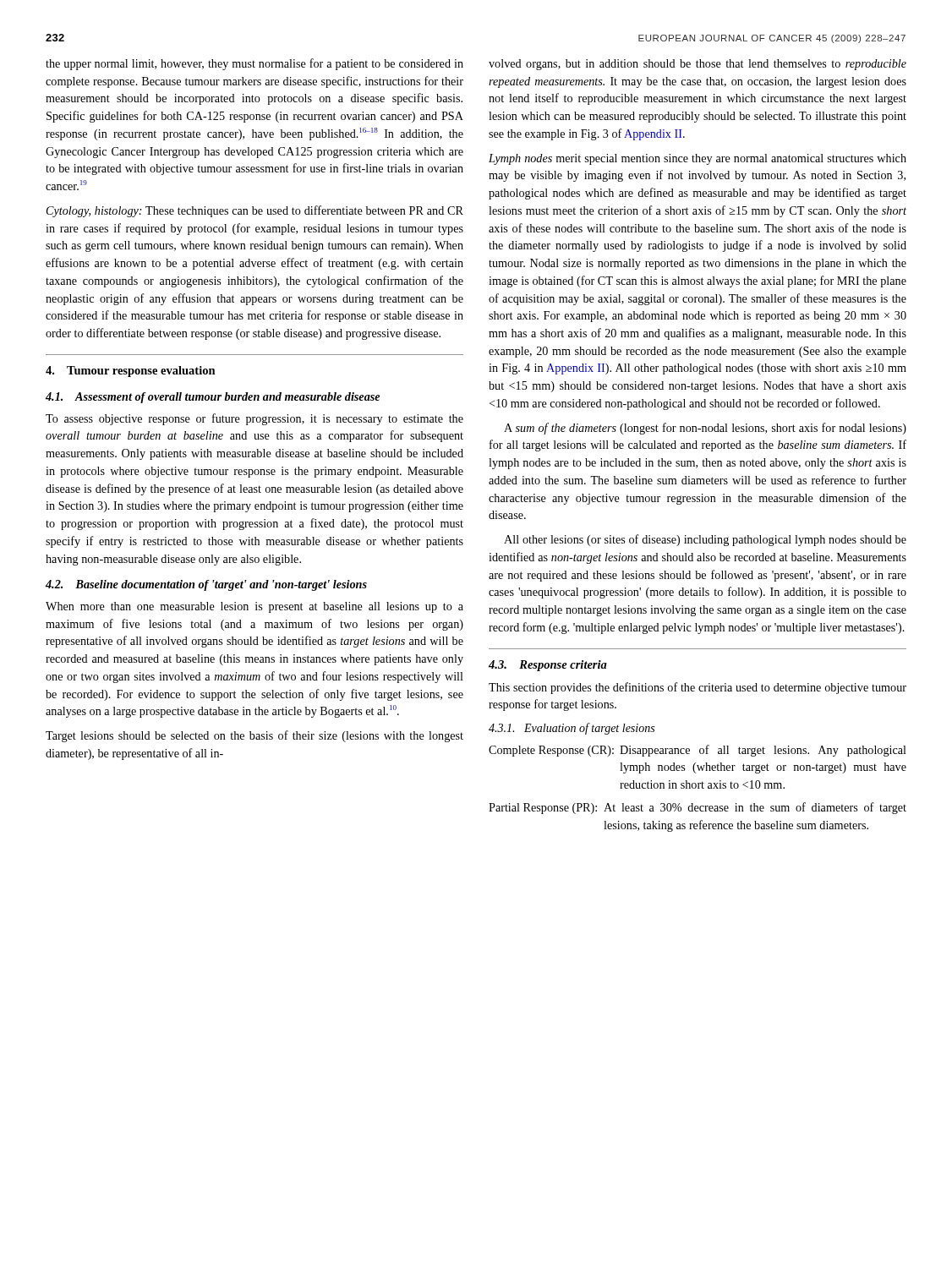Click the passage that begins "Lymph nodes merit special mention since they are"
This screenshot has height=1268, width=952.
[697, 281]
